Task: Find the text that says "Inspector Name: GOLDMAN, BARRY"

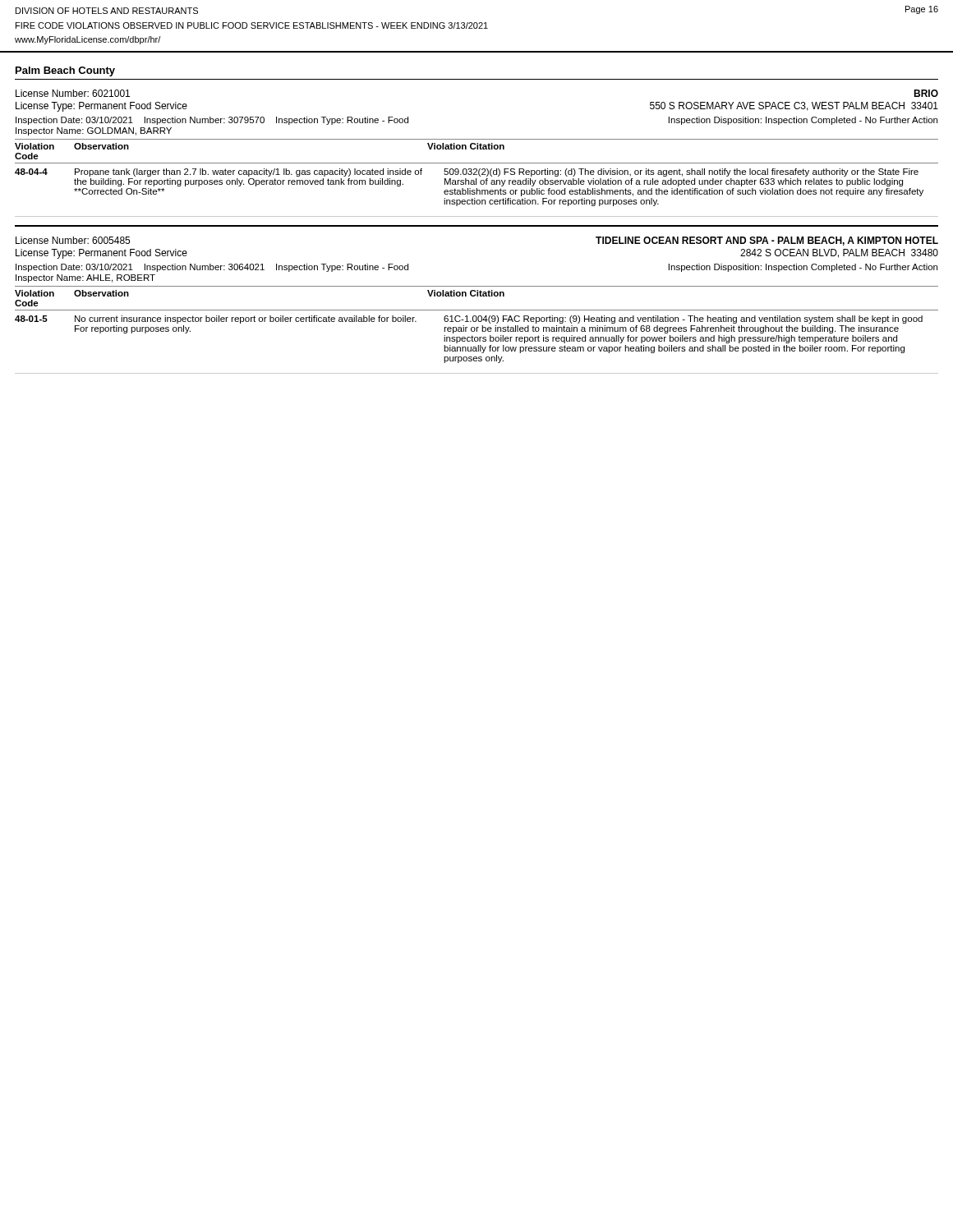Action: (93, 130)
